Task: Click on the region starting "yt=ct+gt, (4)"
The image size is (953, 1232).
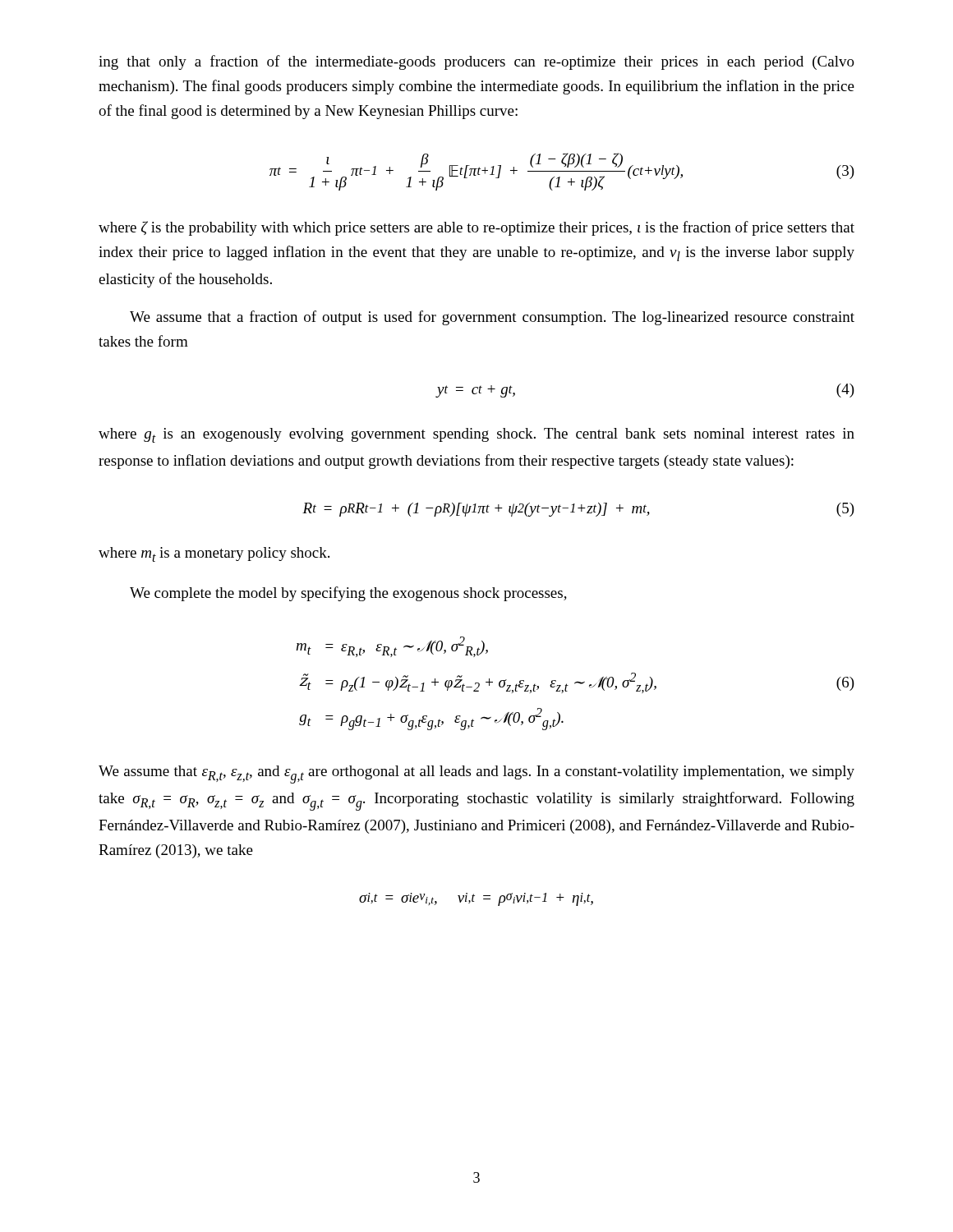Action: [478, 389]
